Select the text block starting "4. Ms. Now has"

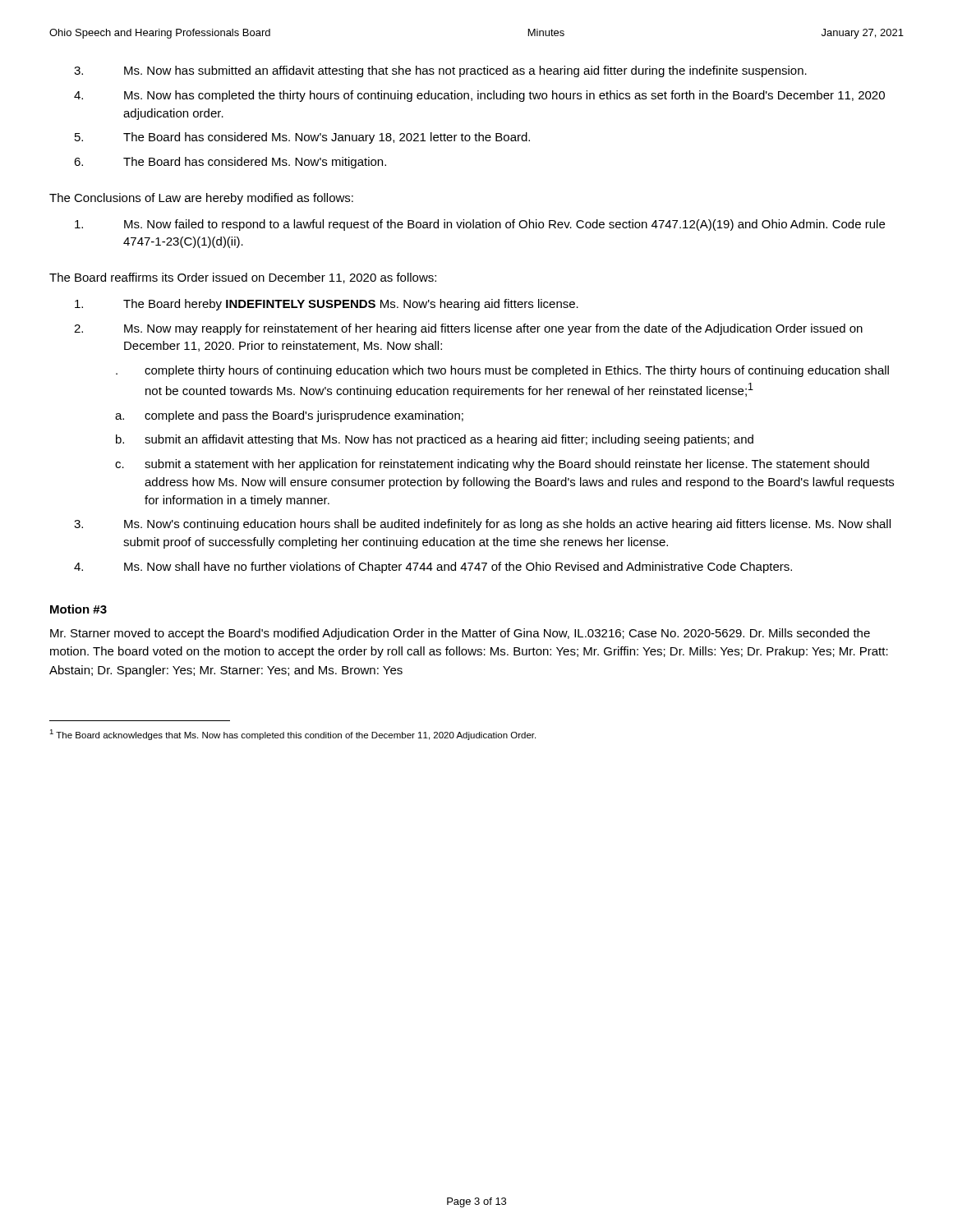click(x=476, y=104)
